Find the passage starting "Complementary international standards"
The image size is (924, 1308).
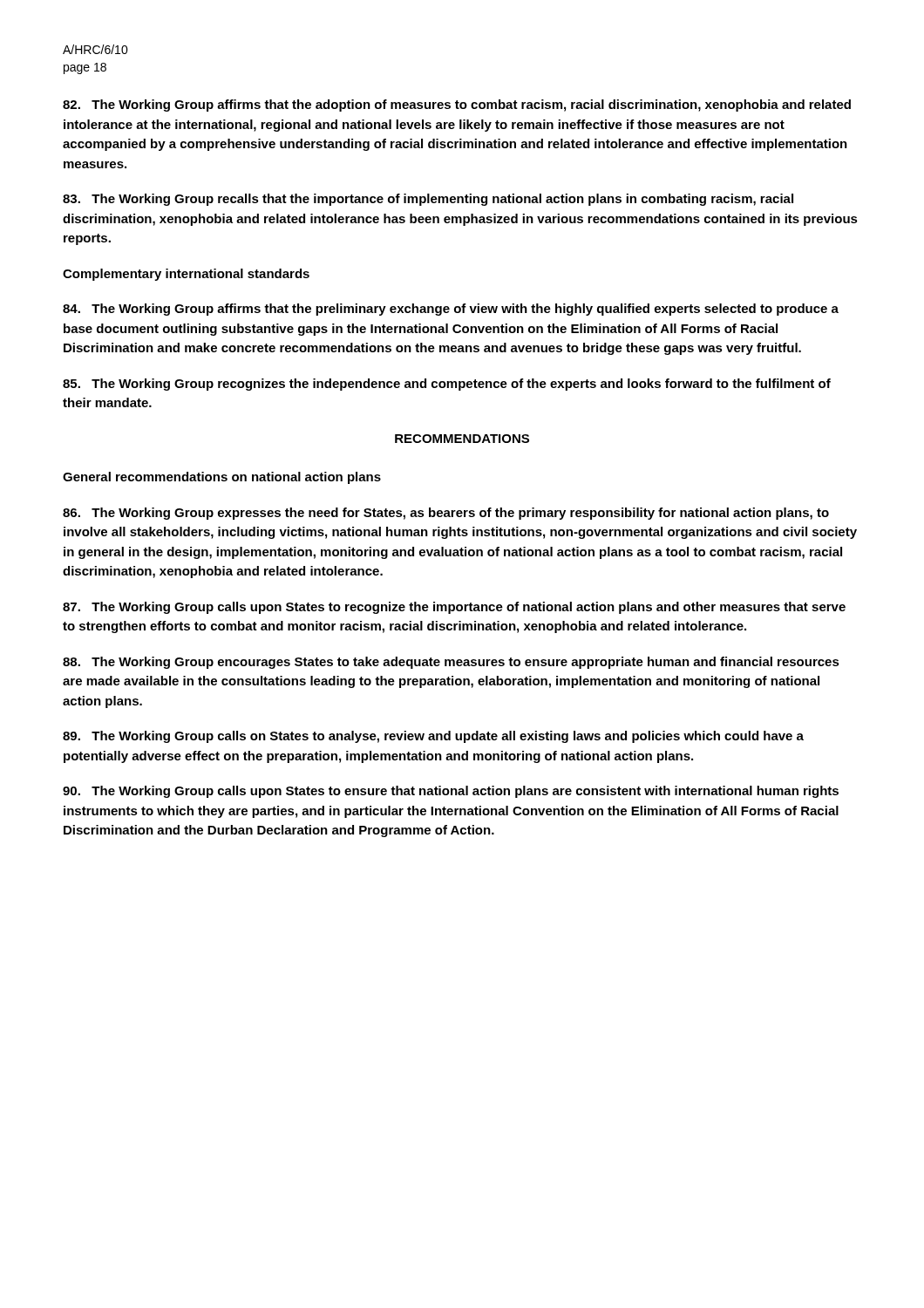pyautogui.click(x=186, y=273)
